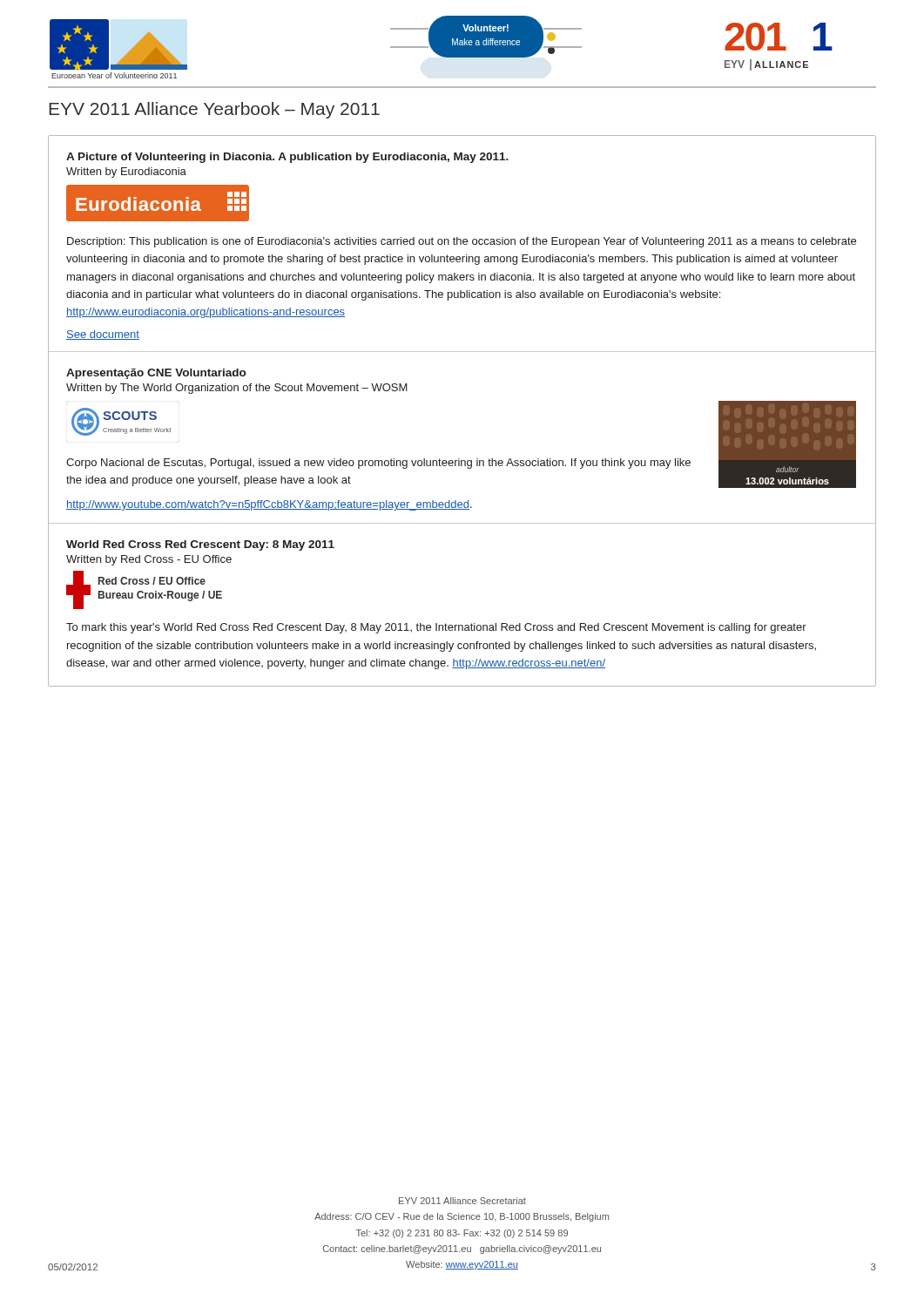Image resolution: width=924 pixels, height=1307 pixels.
Task: Click on the text starting "World Red Cross Red Crescent Day: 8"
Action: click(200, 544)
